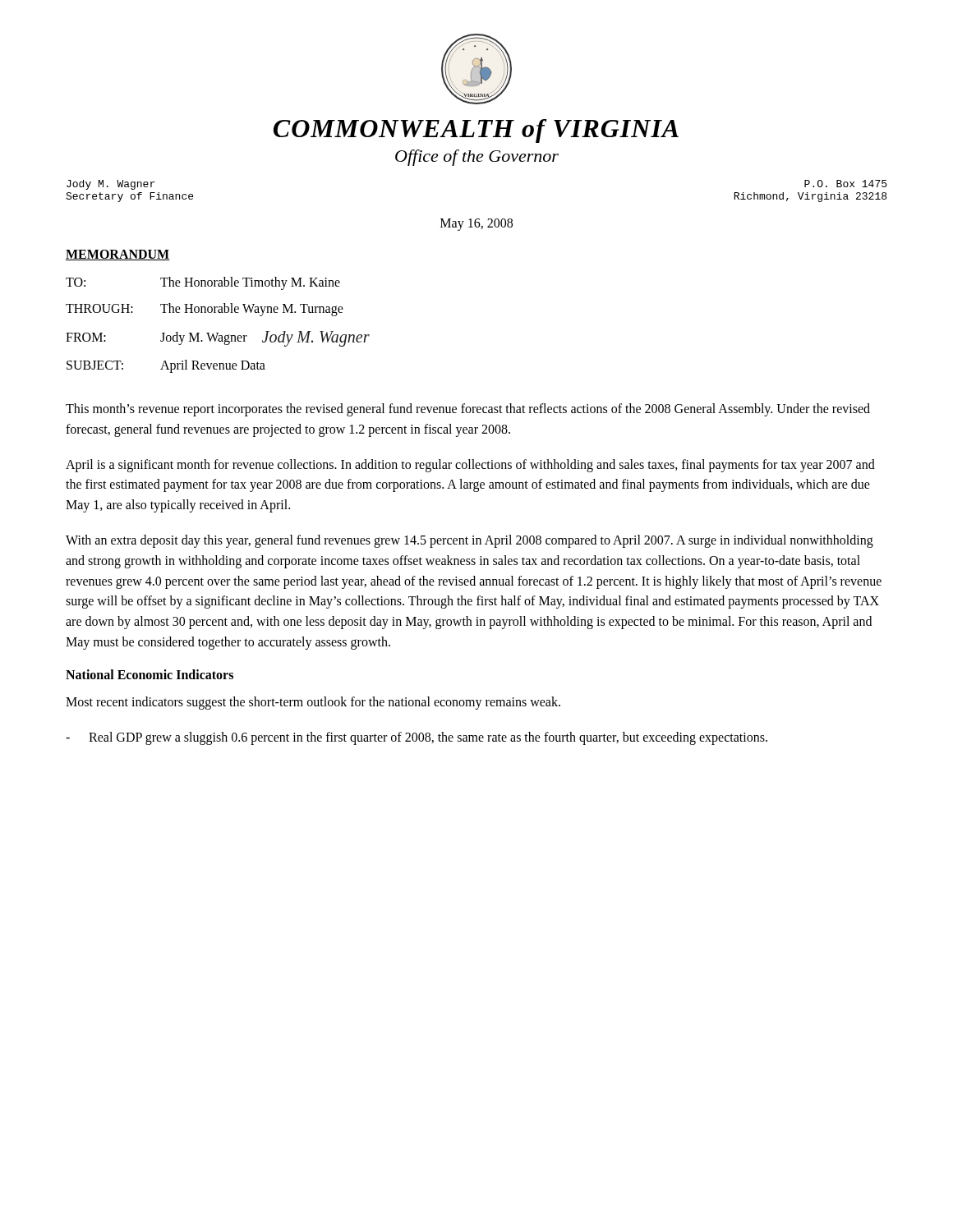The width and height of the screenshot is (953, 1232).
Task: Point to "May 16, 2008"
Action: (x=476, y=223)
